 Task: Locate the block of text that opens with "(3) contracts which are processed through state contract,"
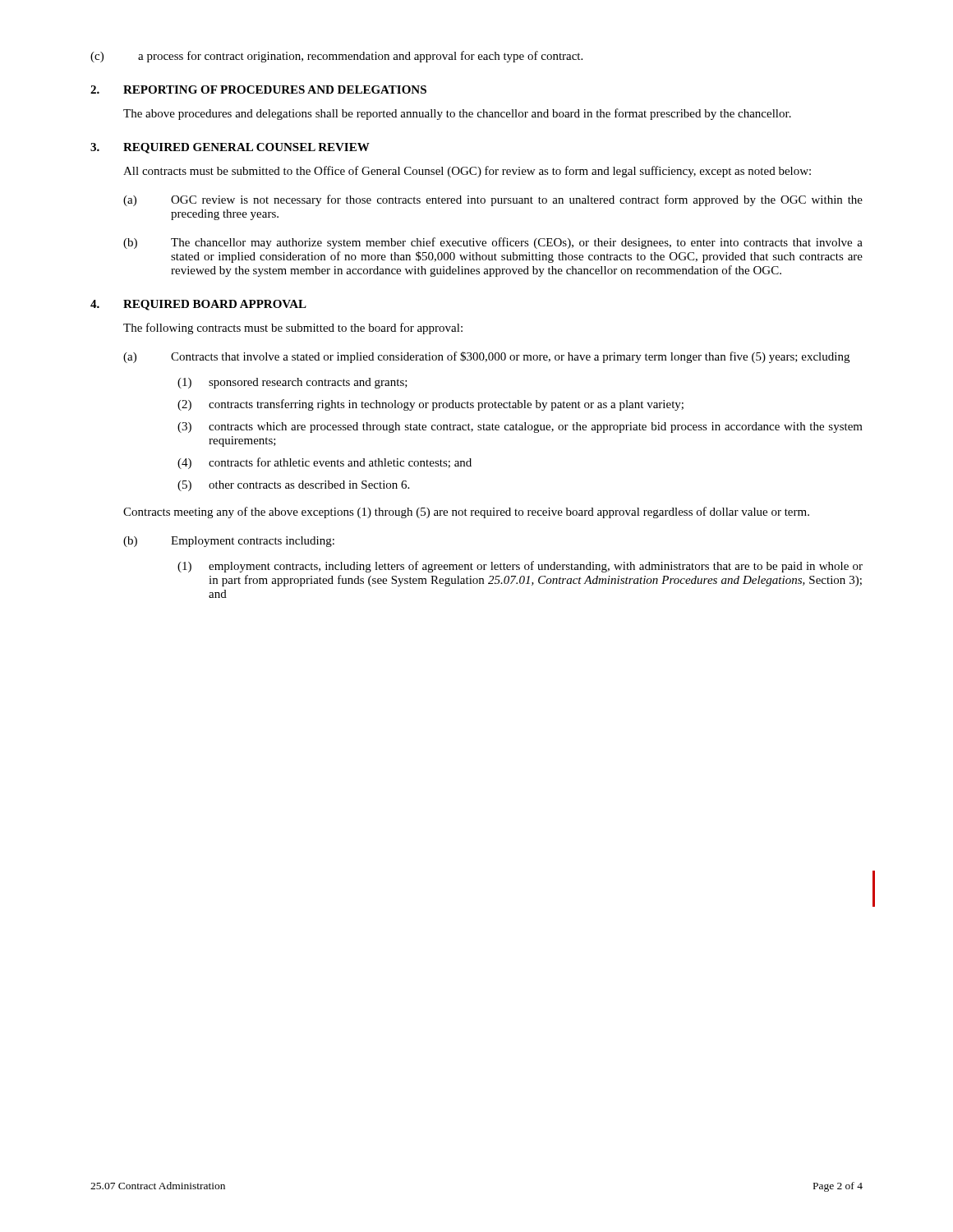(520, 434)
